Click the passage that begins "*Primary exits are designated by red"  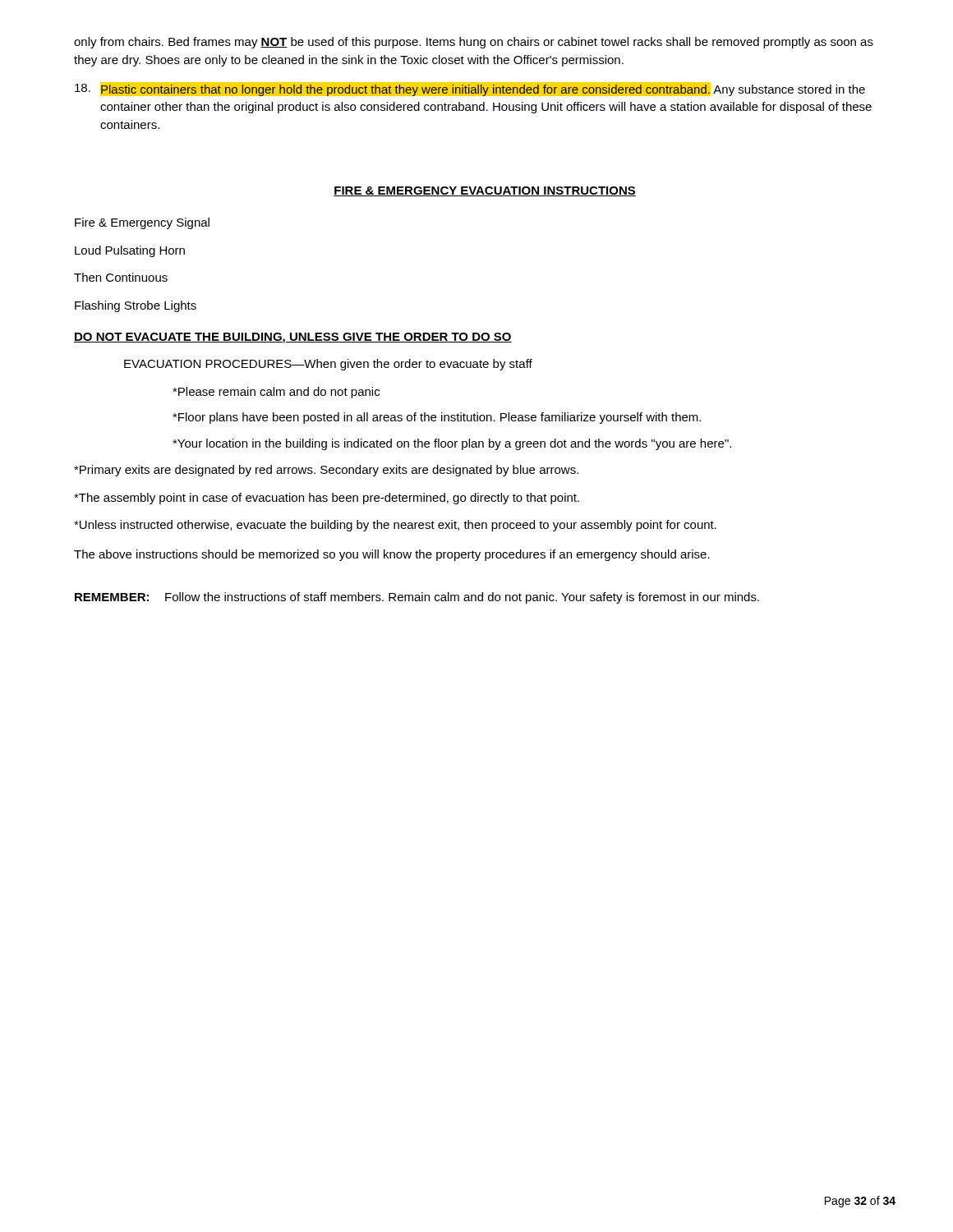[x=327, y=469]
